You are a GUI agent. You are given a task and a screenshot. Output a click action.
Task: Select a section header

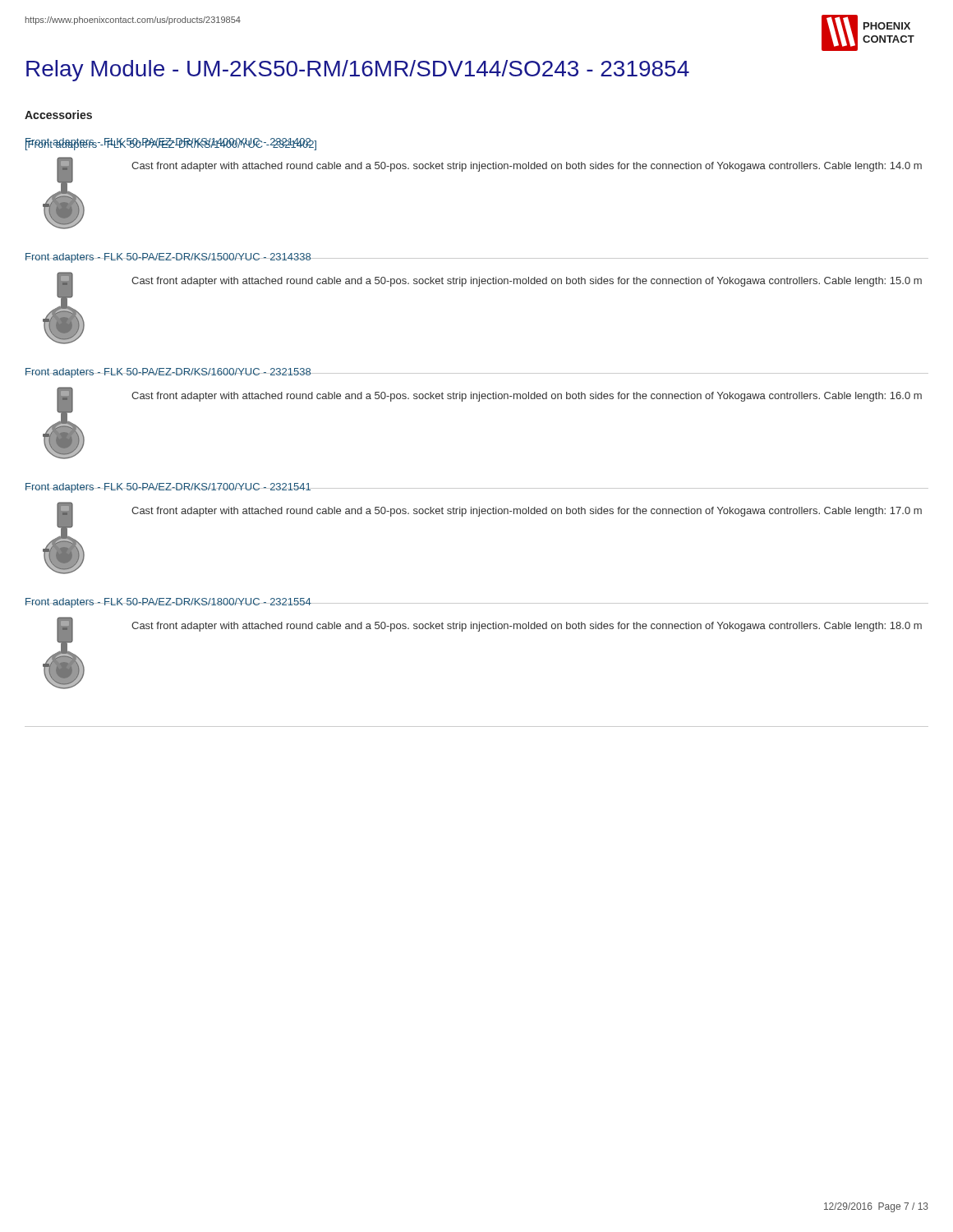point(59,115)
